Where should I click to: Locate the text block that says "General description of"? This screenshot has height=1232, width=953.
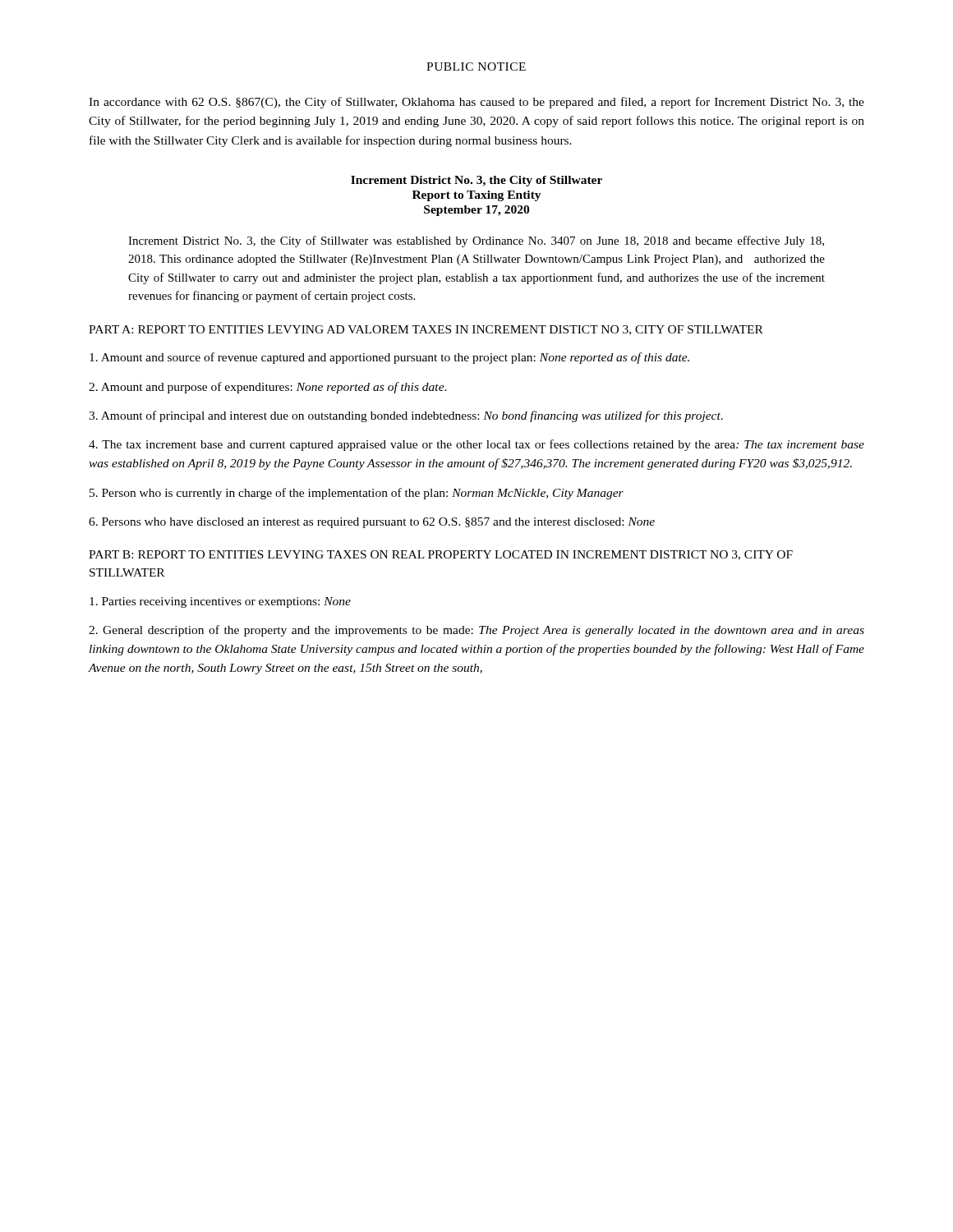coord(476,649)
